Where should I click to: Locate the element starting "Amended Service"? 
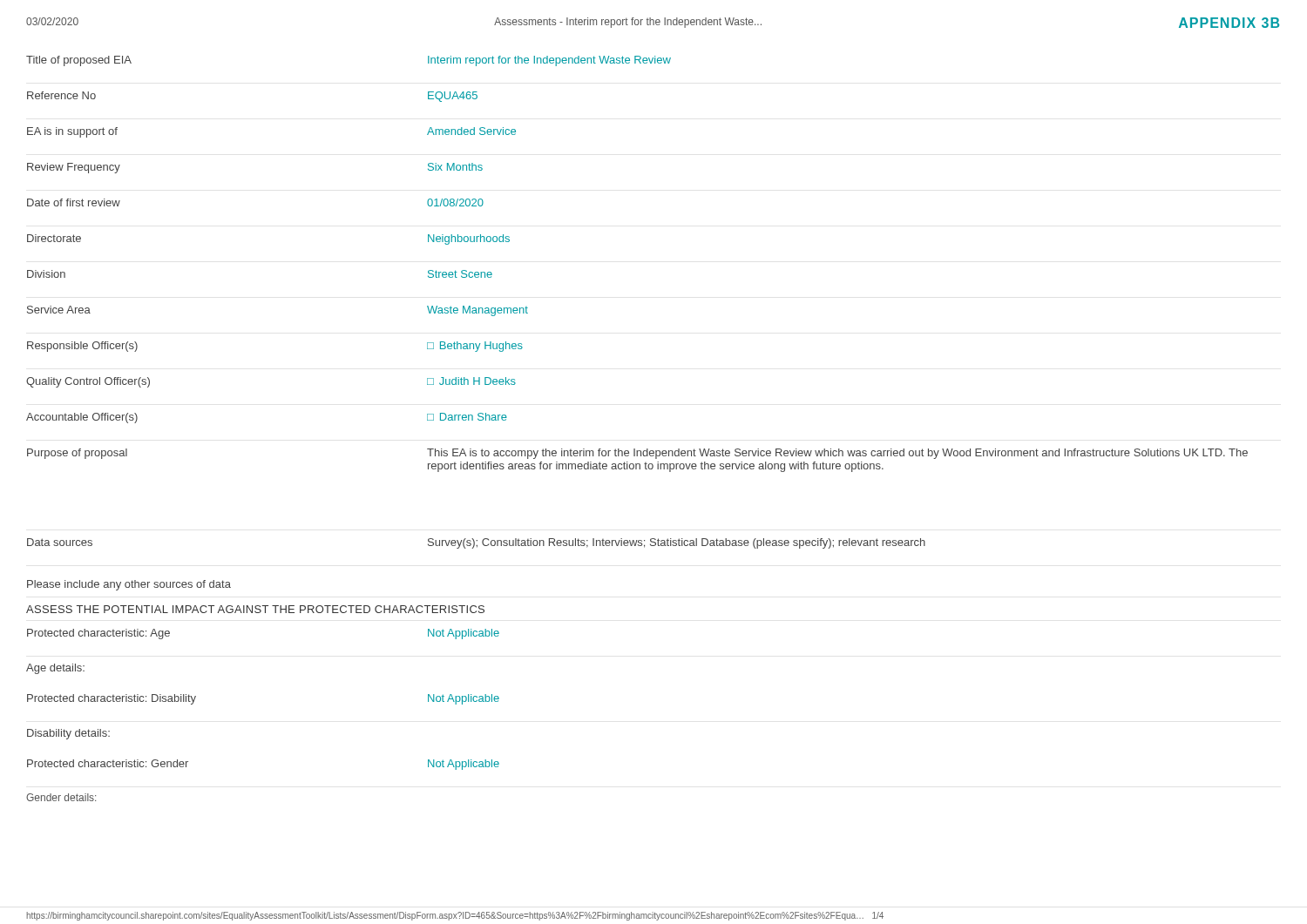[x=472, y=131]
